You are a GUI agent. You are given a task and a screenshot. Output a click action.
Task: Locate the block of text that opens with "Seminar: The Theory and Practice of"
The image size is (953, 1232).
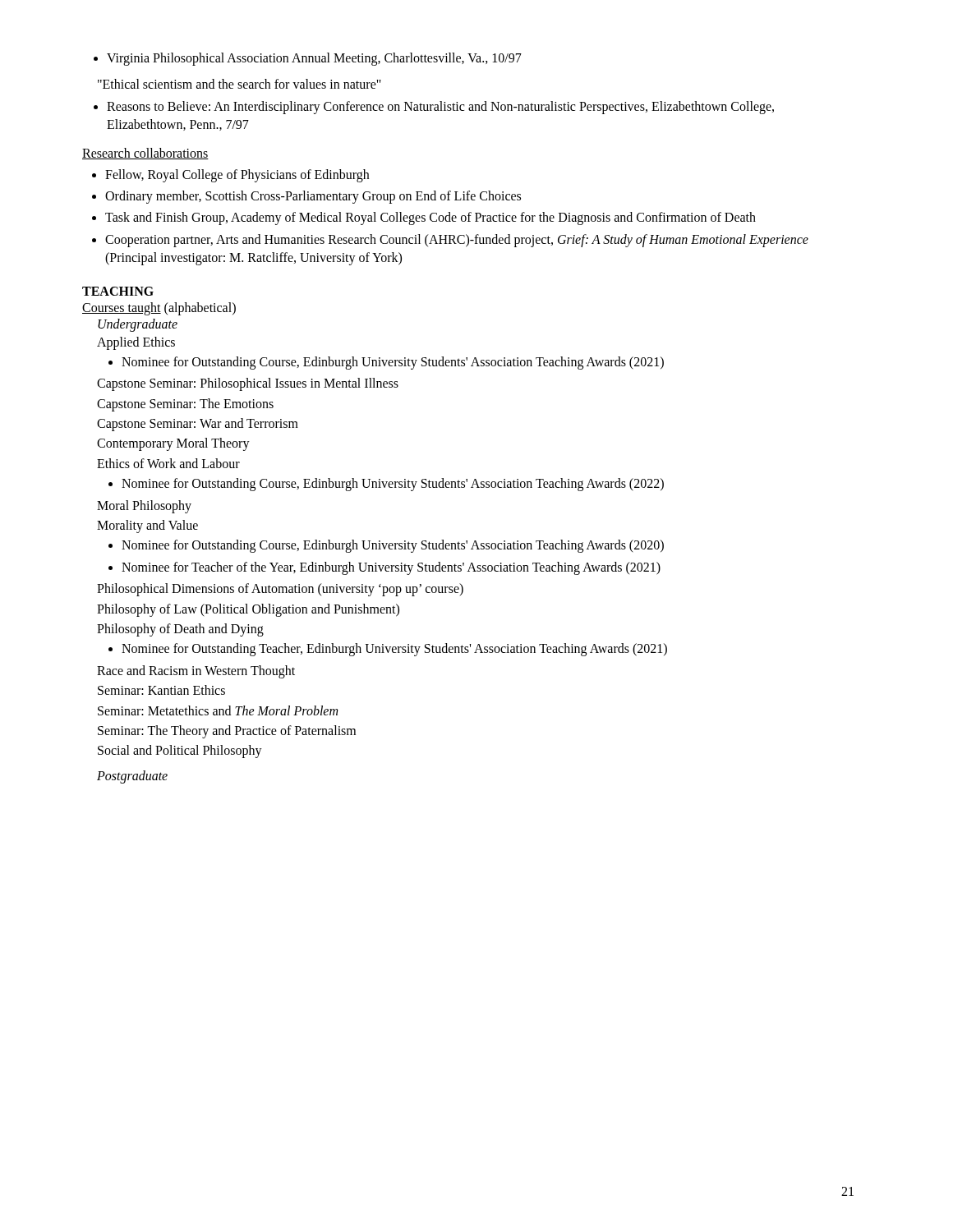pos(227,731)
